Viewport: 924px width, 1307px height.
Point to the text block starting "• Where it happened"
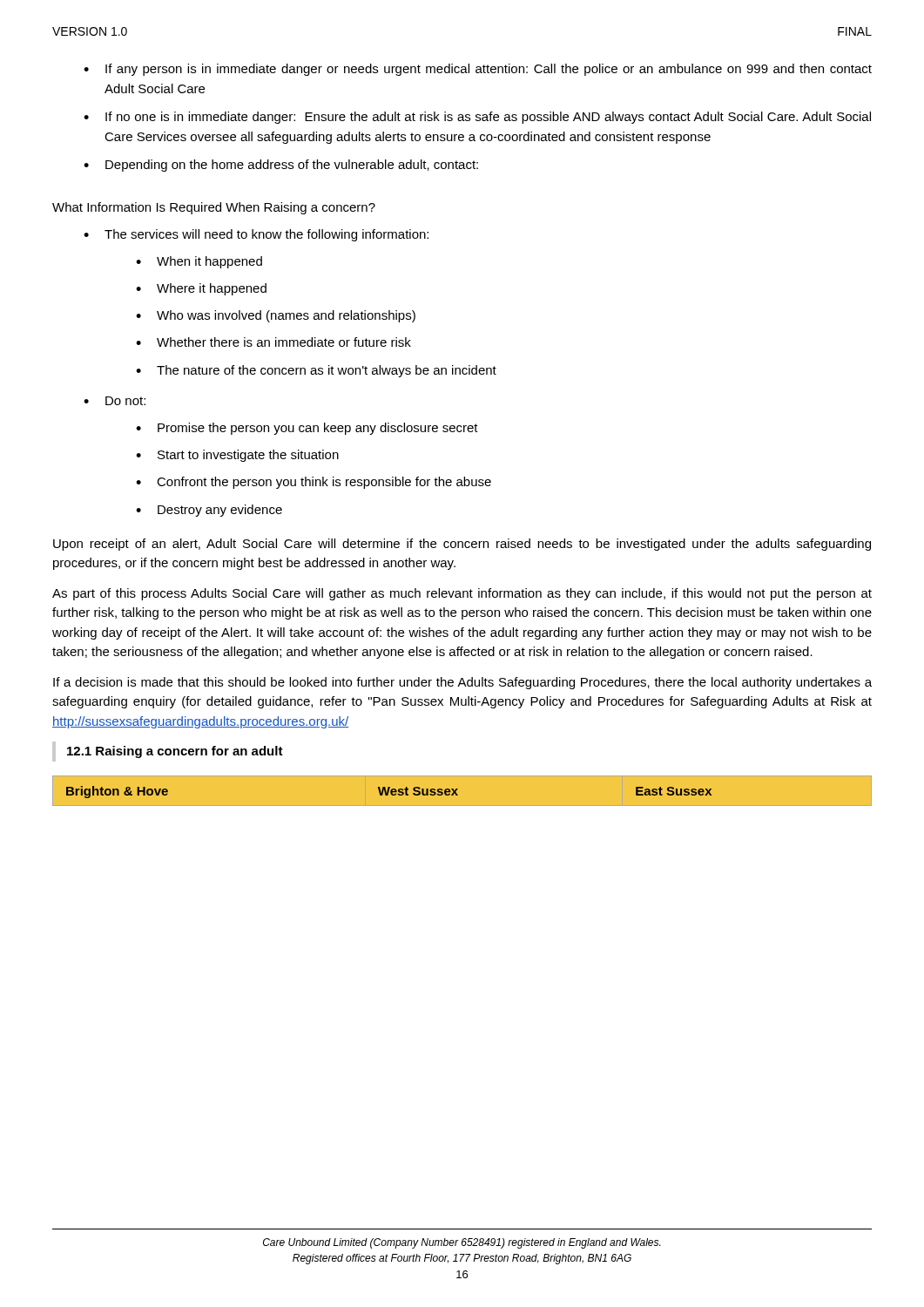pos(201,289)
